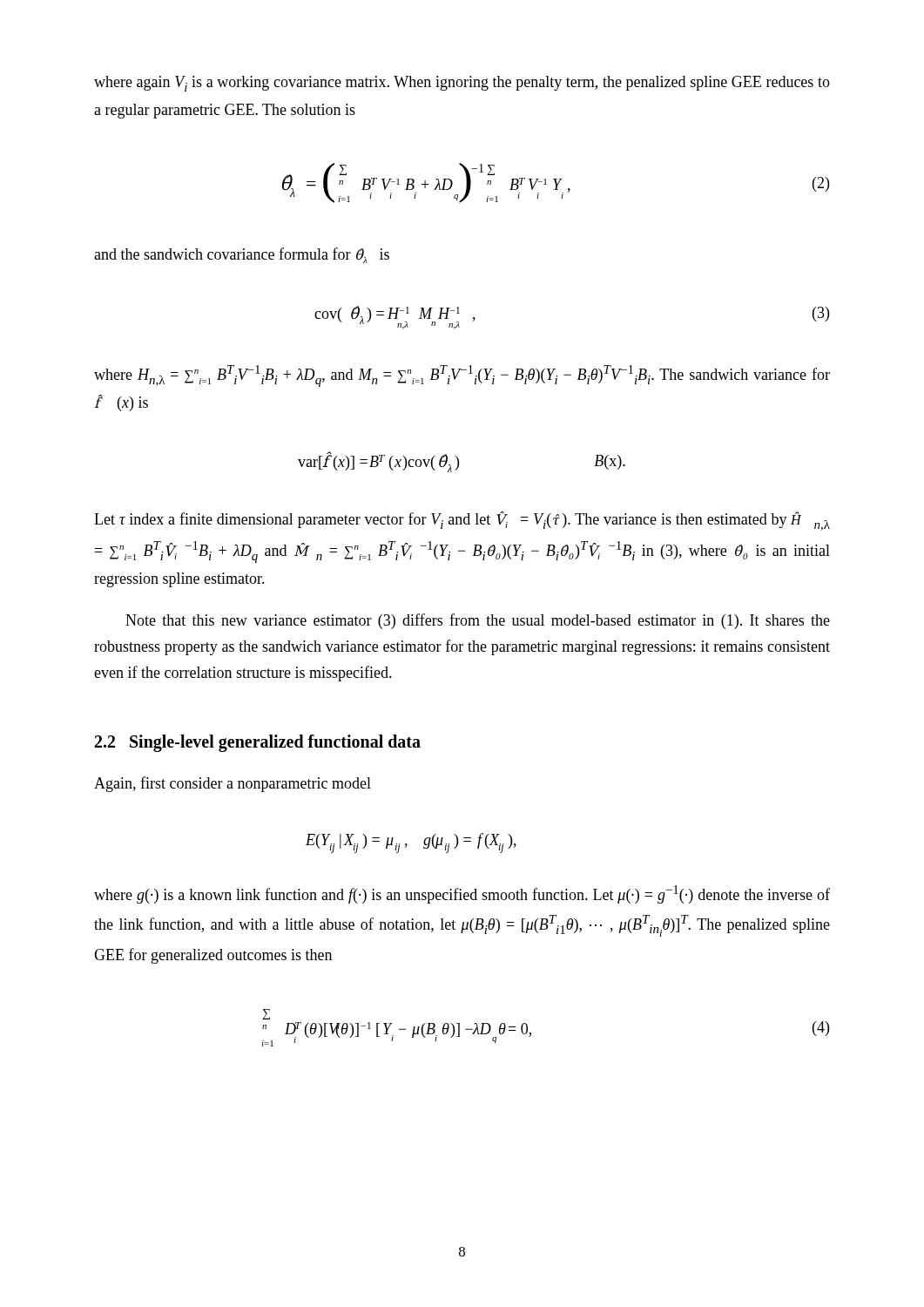Find the text block with the text "Note that this new"

click(x=462, y=646)
